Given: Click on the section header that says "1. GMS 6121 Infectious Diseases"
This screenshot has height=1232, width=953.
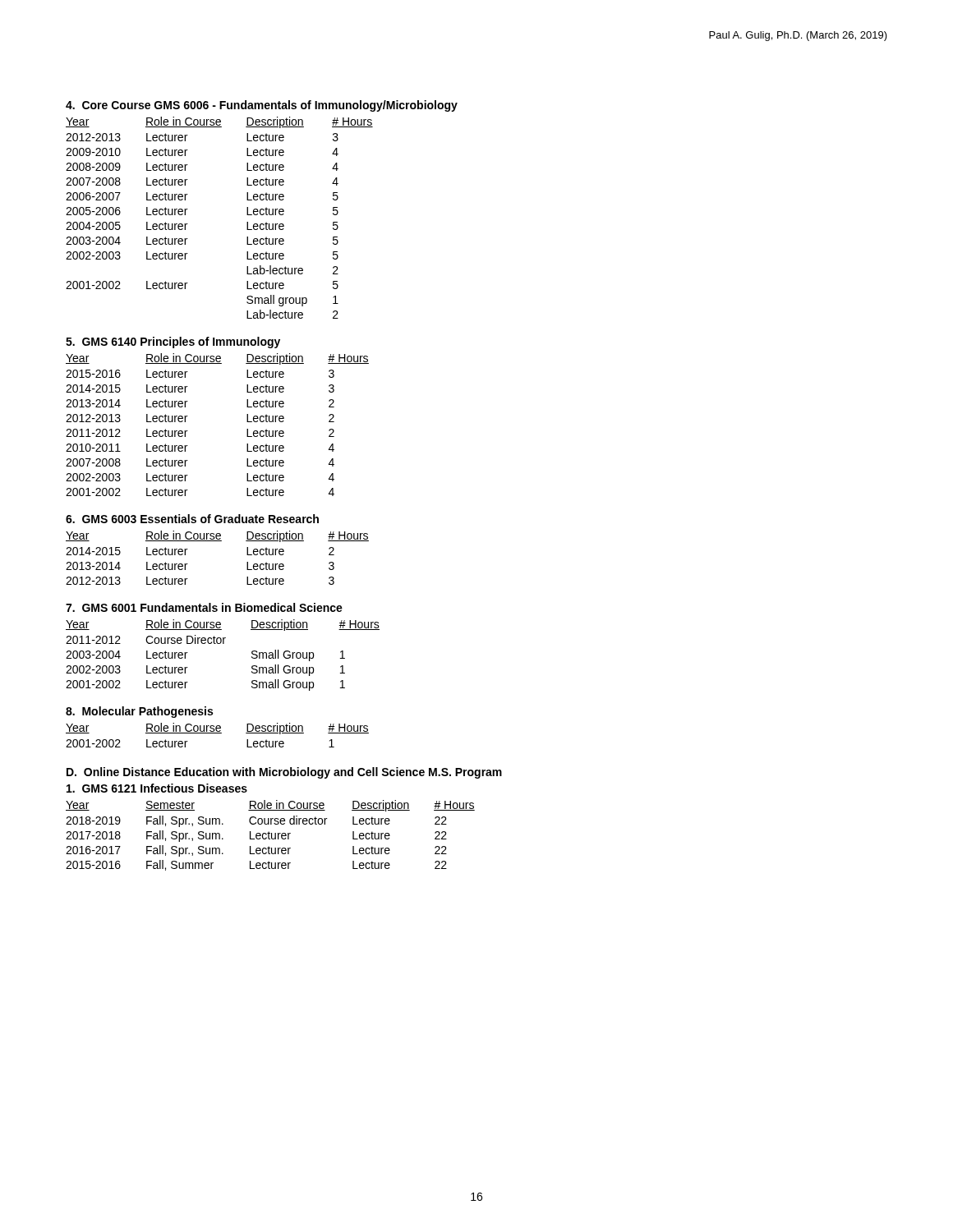Looking at the screenshot, I should pos(157,788).
